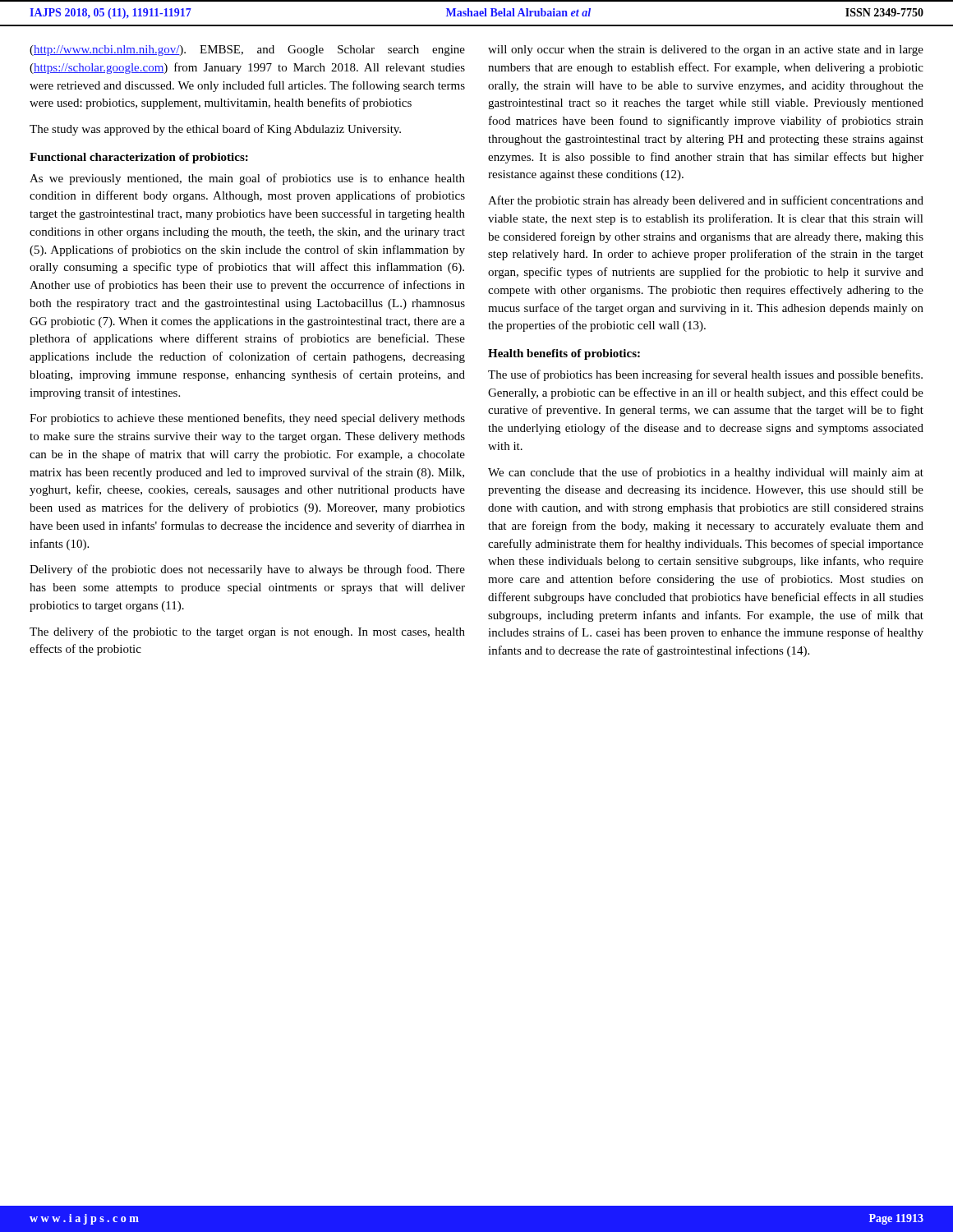Find the section header containing "Health benefits of"
The width and height of the screenshot is (953, 1232).
tap(564, 353)
